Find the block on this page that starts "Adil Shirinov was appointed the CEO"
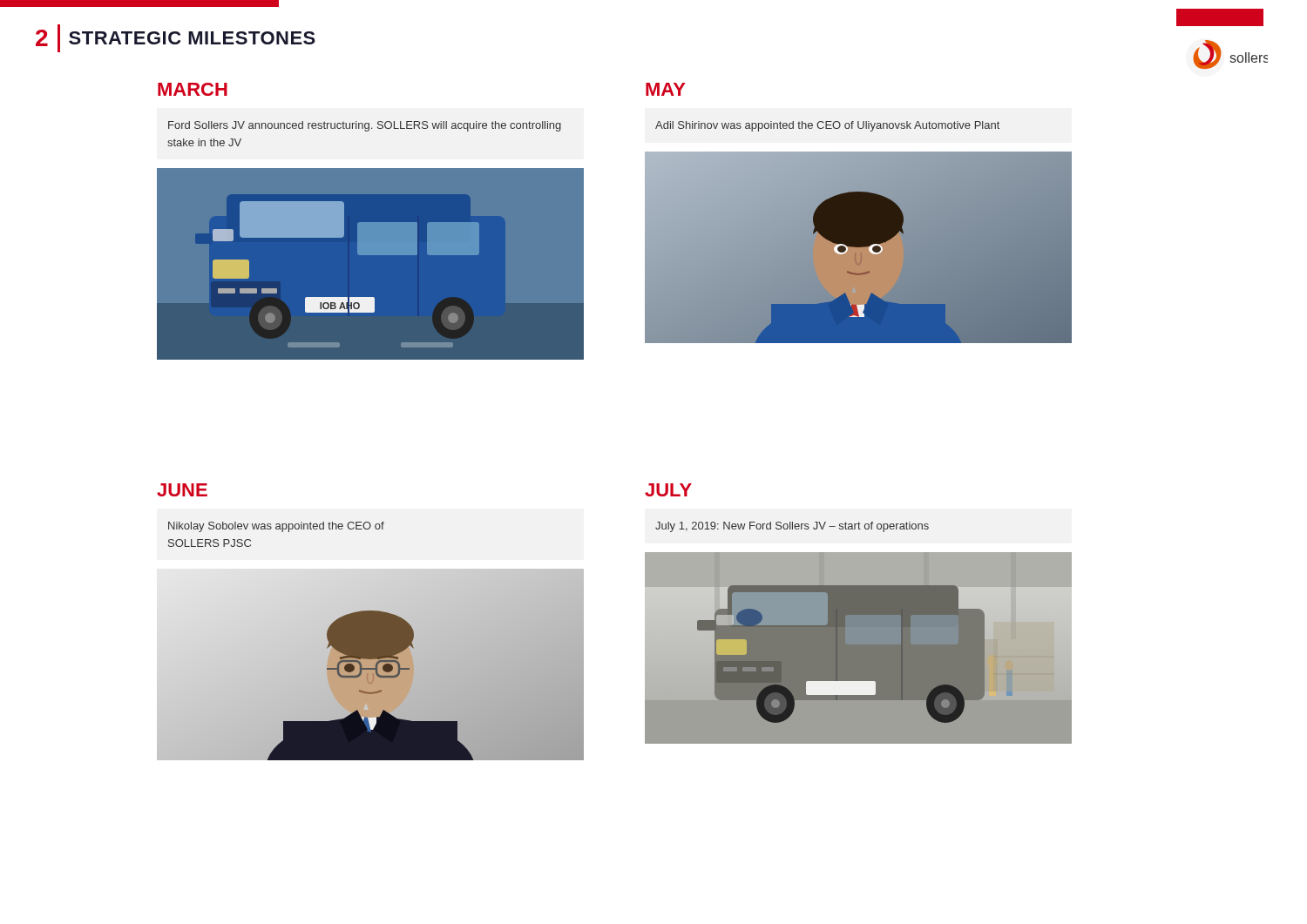 point(827,125)
